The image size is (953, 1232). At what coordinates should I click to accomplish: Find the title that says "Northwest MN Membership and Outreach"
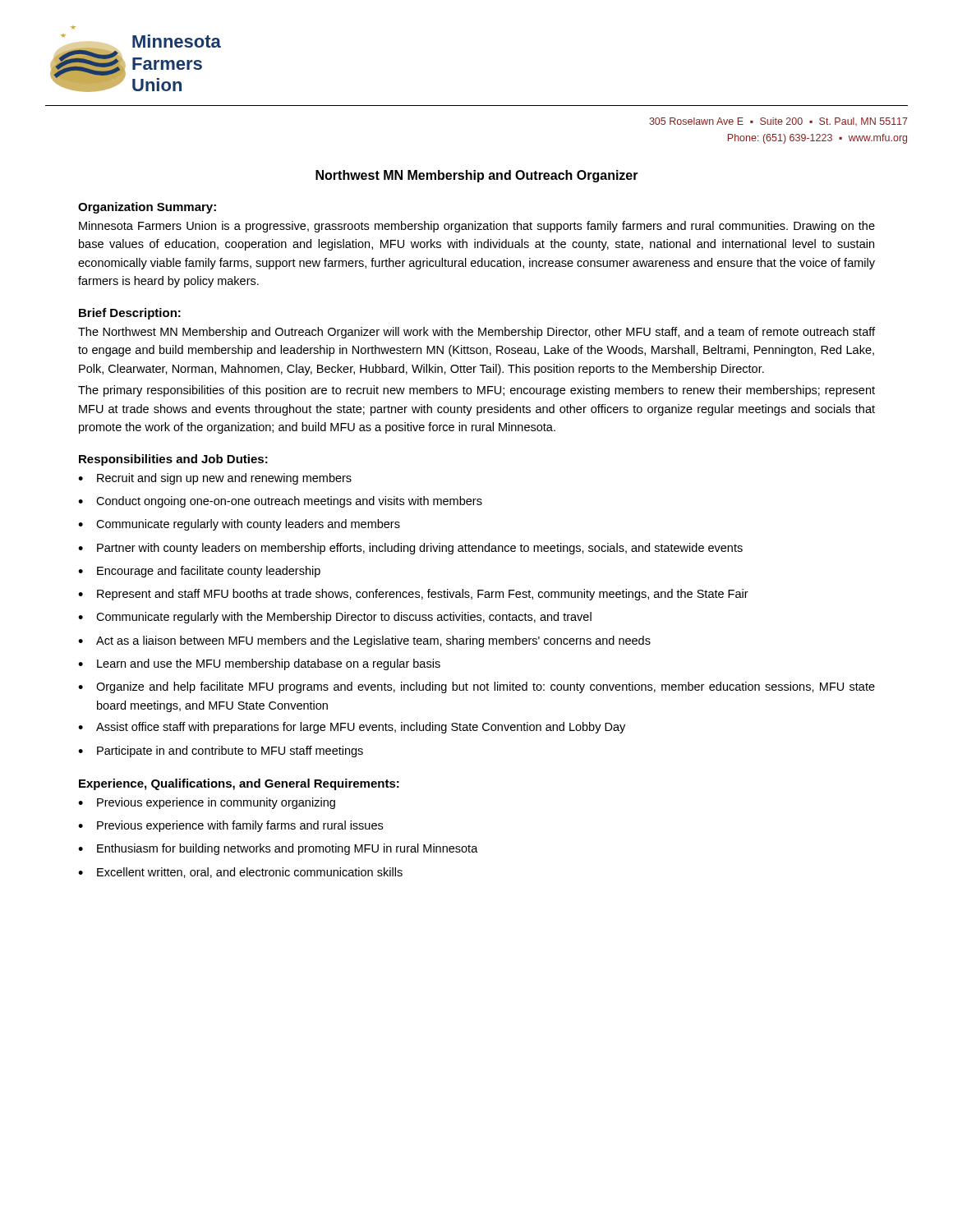(x=476, y=175)
